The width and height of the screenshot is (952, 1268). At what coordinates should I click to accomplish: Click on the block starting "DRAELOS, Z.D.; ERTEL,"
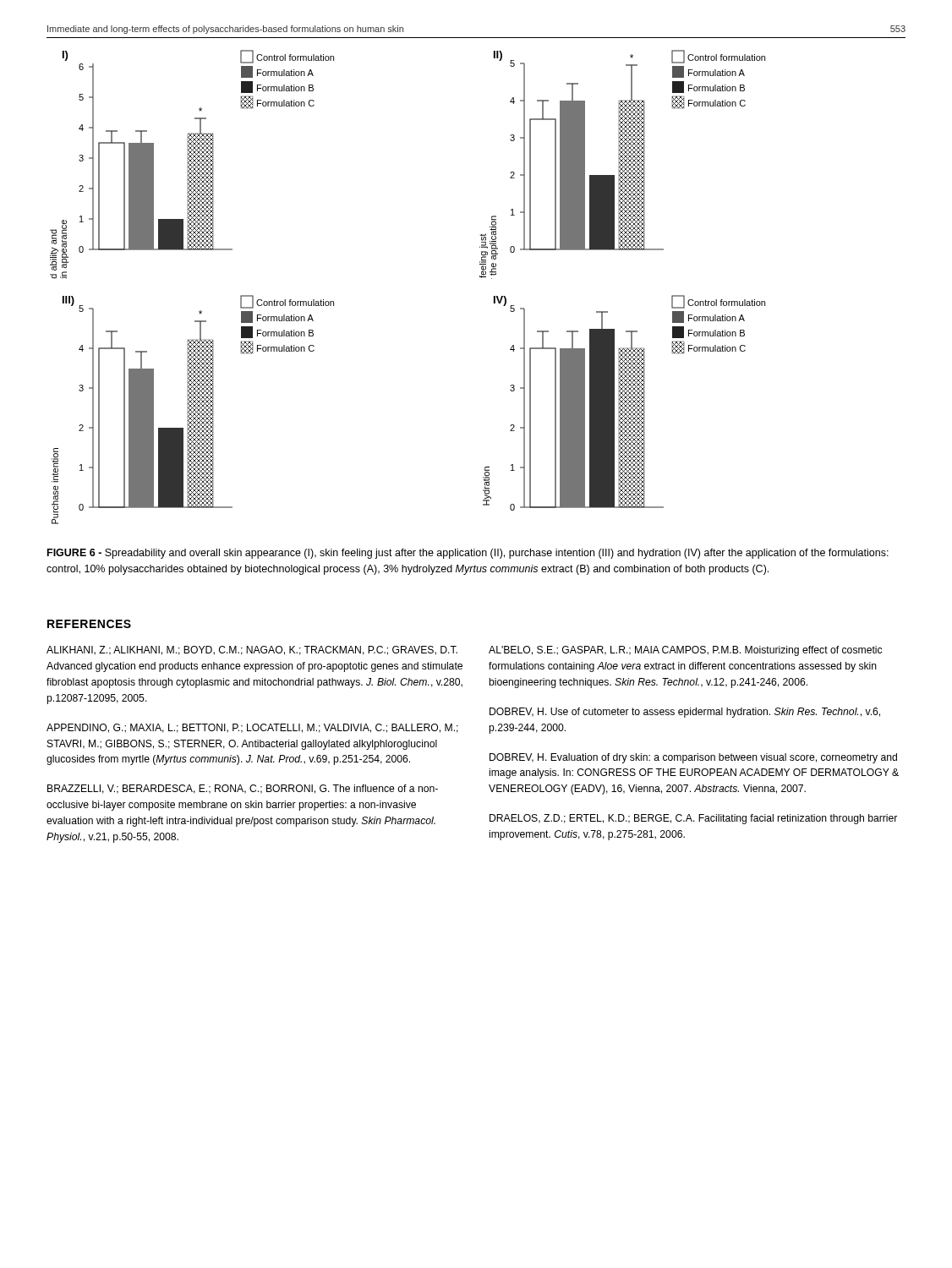693,826
